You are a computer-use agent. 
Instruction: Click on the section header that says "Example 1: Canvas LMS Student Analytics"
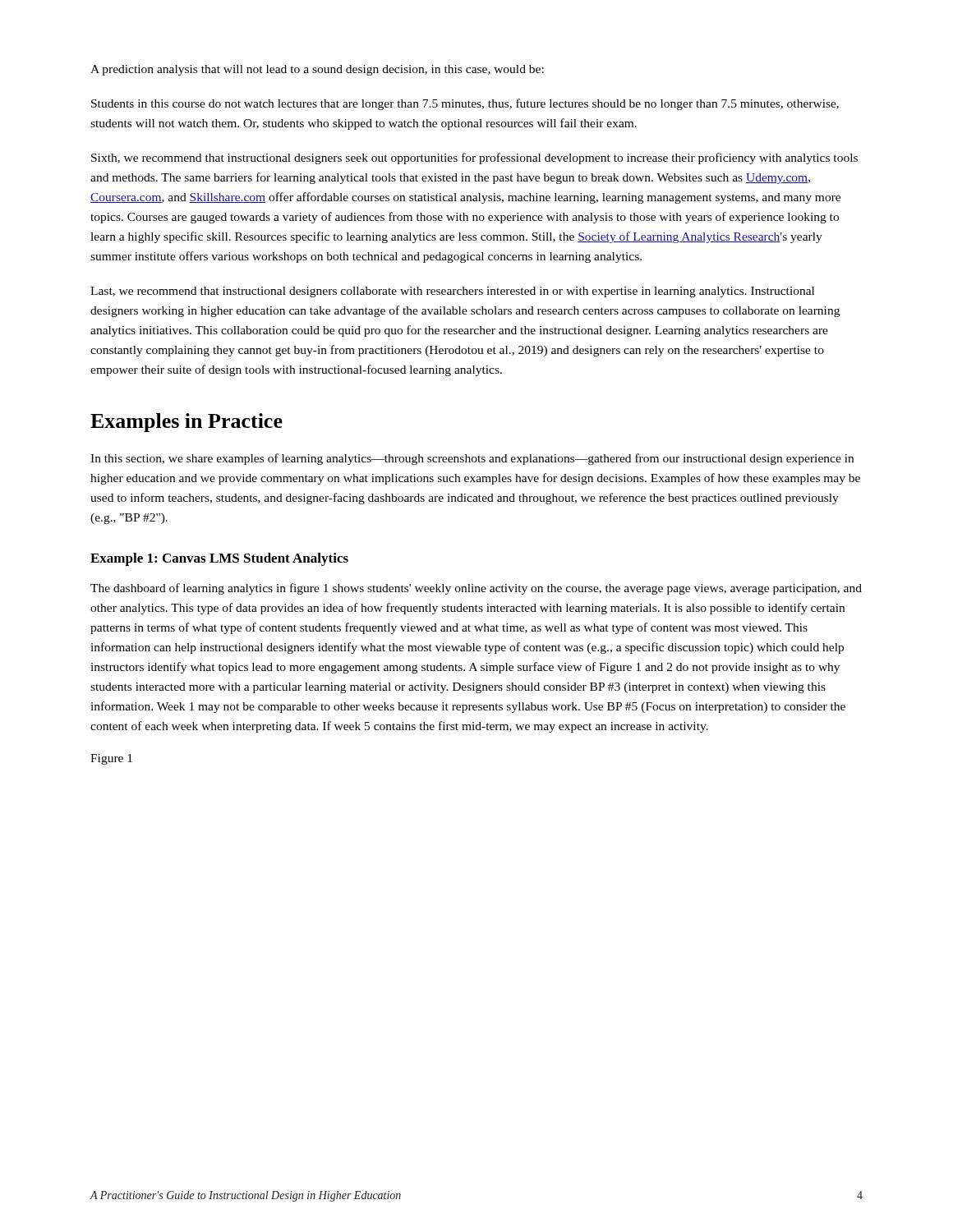(219, 558)
